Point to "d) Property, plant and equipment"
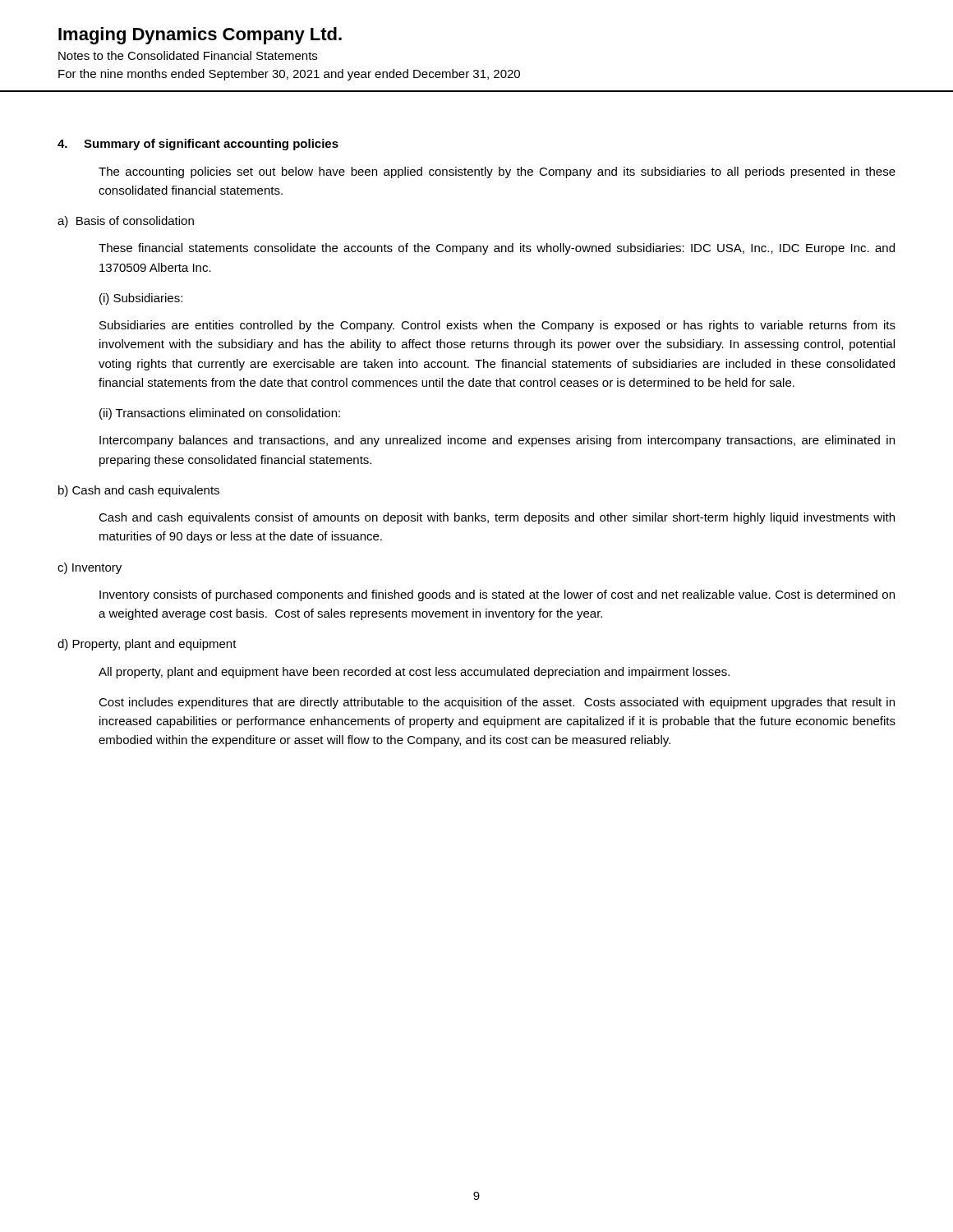The height and width of the screenshot is (1232, 953). click(147, 644)
